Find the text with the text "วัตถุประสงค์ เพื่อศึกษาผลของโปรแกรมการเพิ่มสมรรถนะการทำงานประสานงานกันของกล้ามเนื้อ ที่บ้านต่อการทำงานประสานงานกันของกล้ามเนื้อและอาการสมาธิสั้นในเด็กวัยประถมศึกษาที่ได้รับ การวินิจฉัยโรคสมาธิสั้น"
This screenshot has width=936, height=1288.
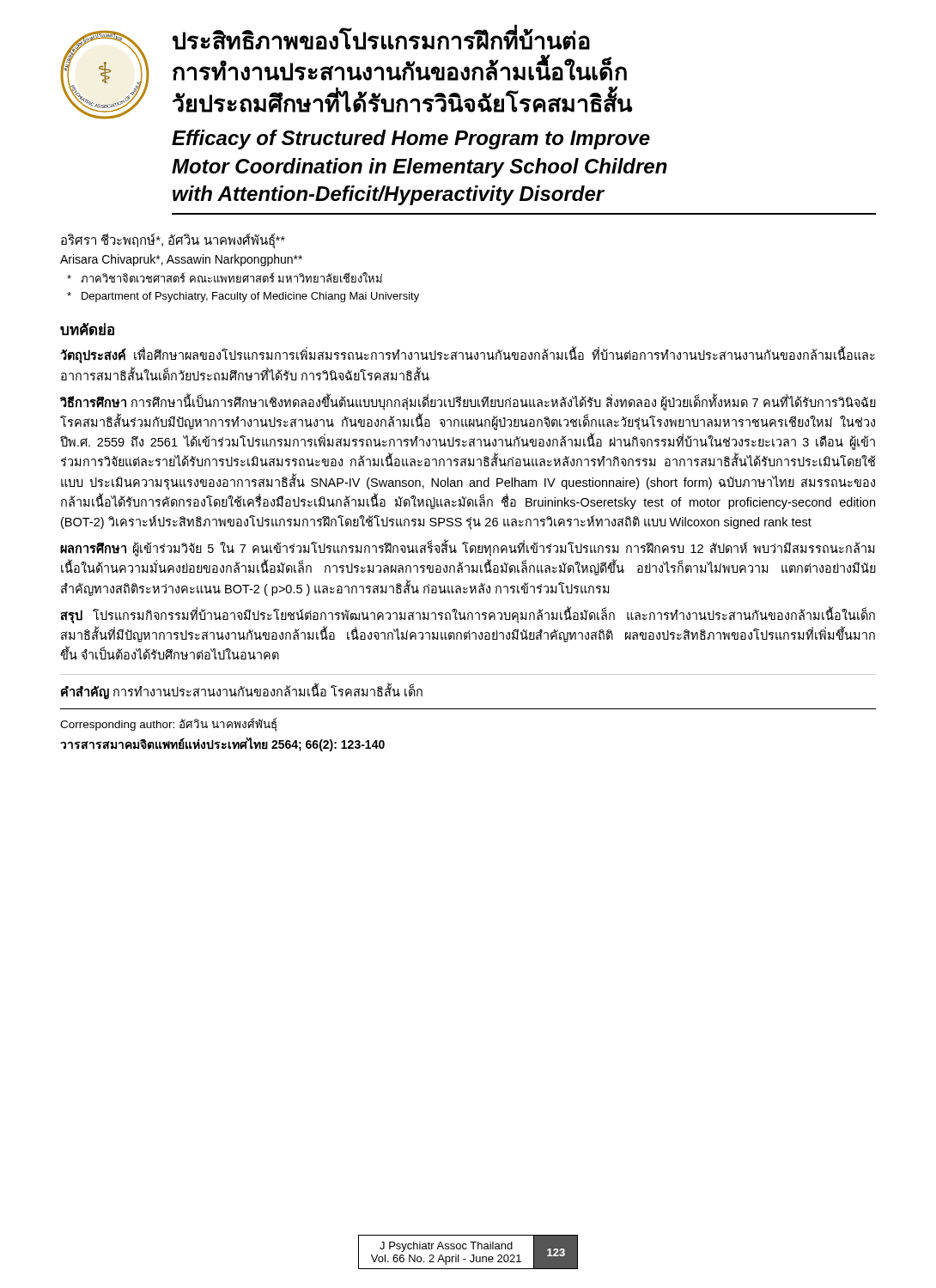click(468, 366)
